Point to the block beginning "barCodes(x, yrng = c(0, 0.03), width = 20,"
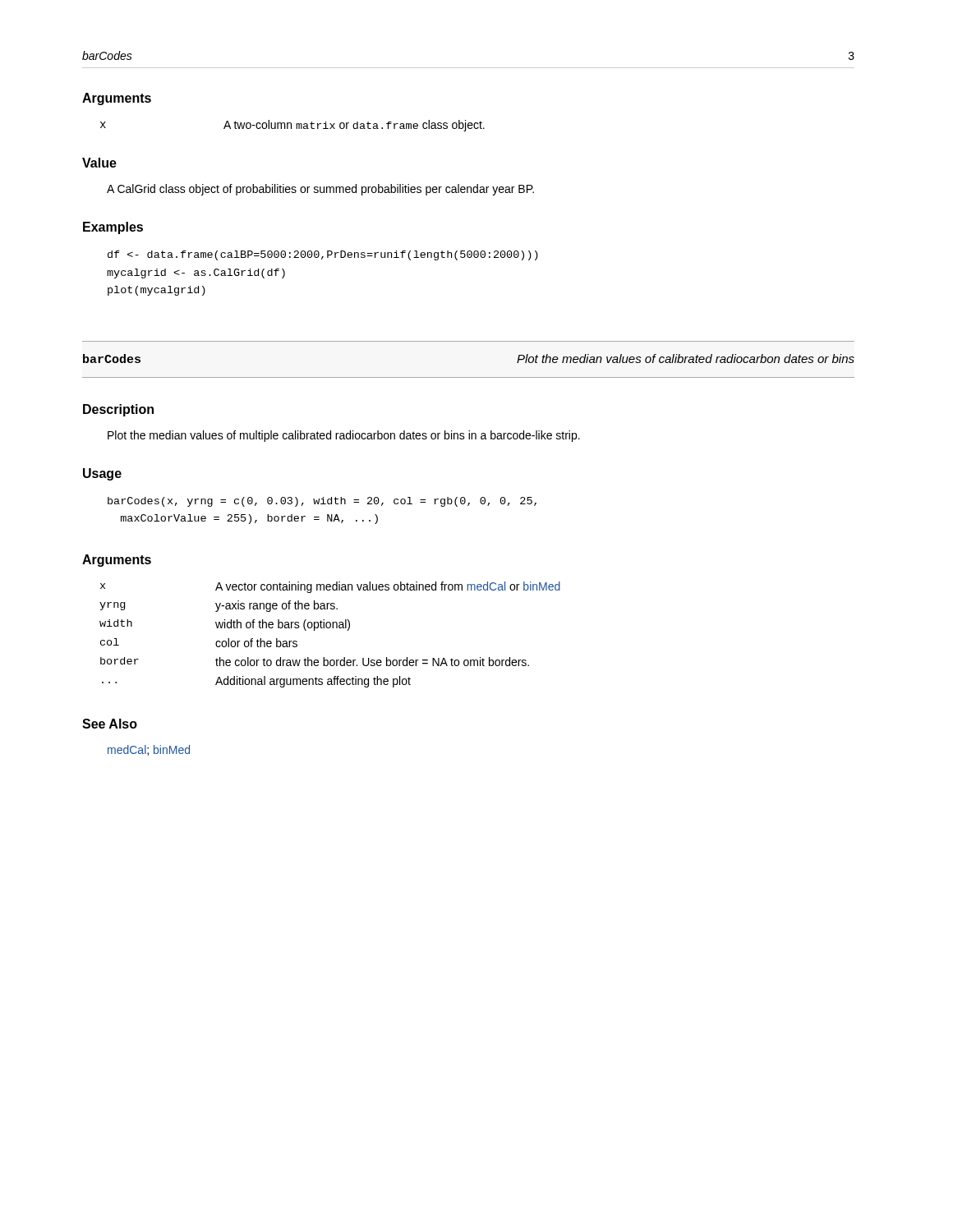Viewport: 953px width, 1232px height. [x=481, y=510]
